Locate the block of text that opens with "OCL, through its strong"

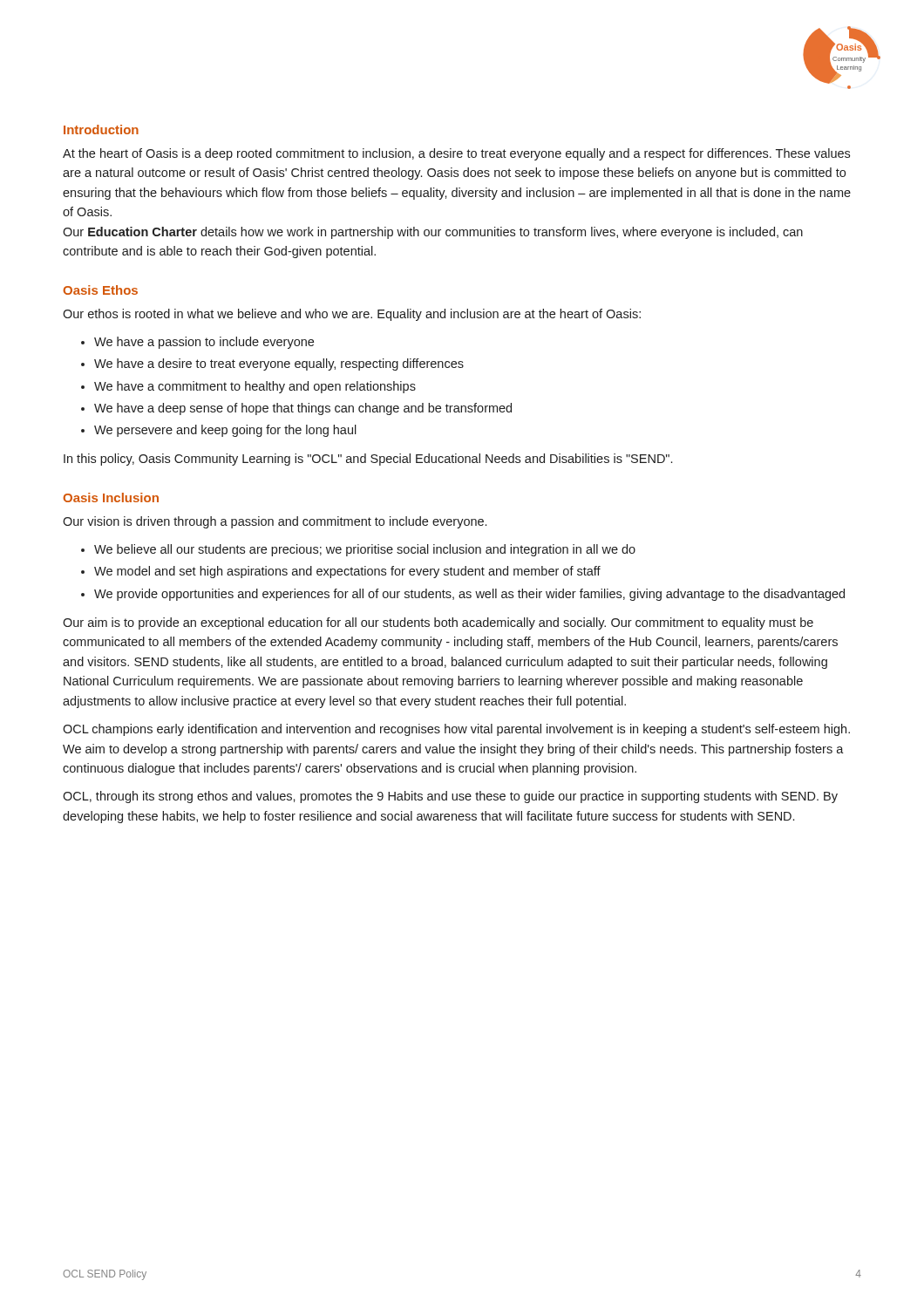(450, 806)
